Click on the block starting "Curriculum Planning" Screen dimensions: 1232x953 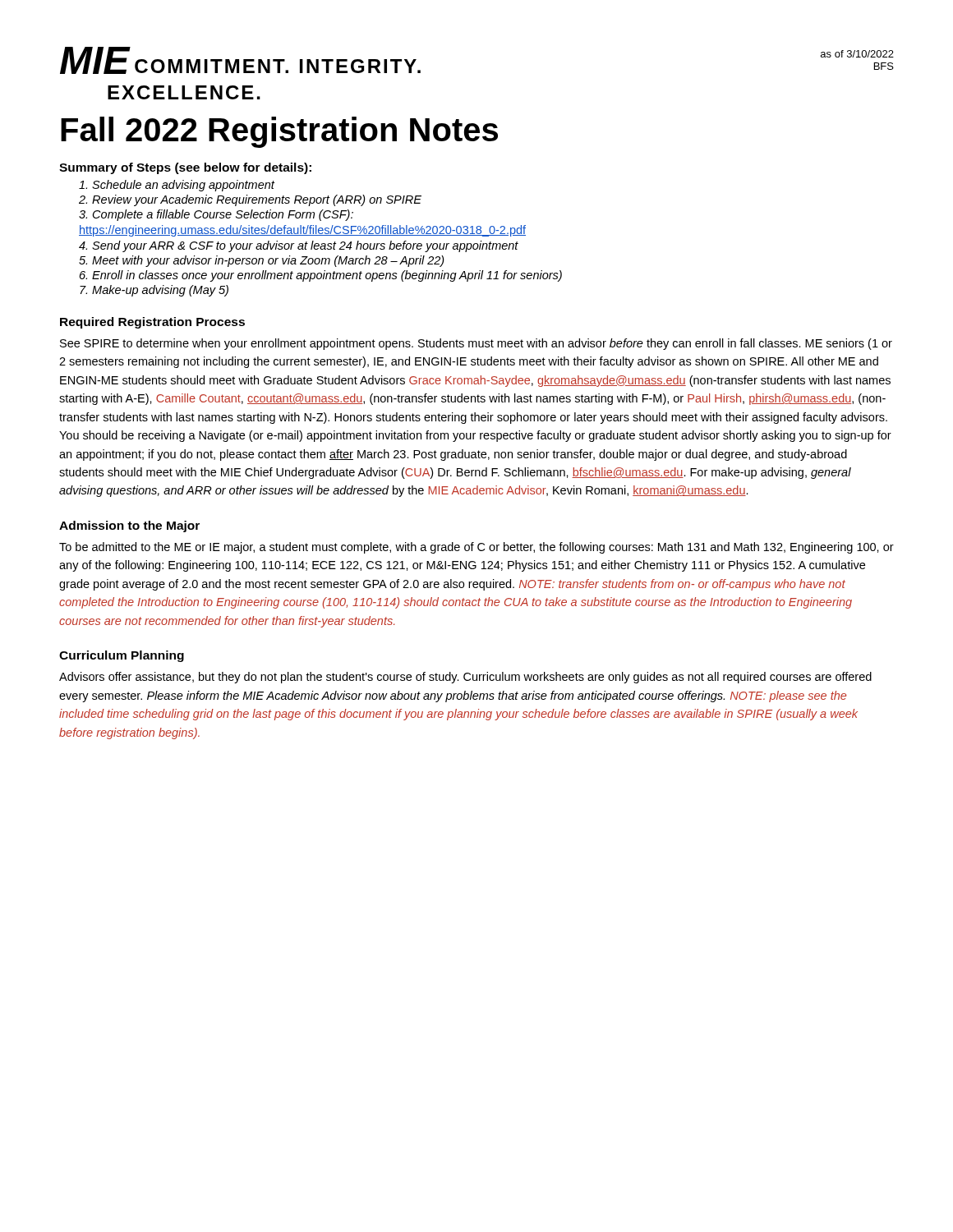point(122,655)
